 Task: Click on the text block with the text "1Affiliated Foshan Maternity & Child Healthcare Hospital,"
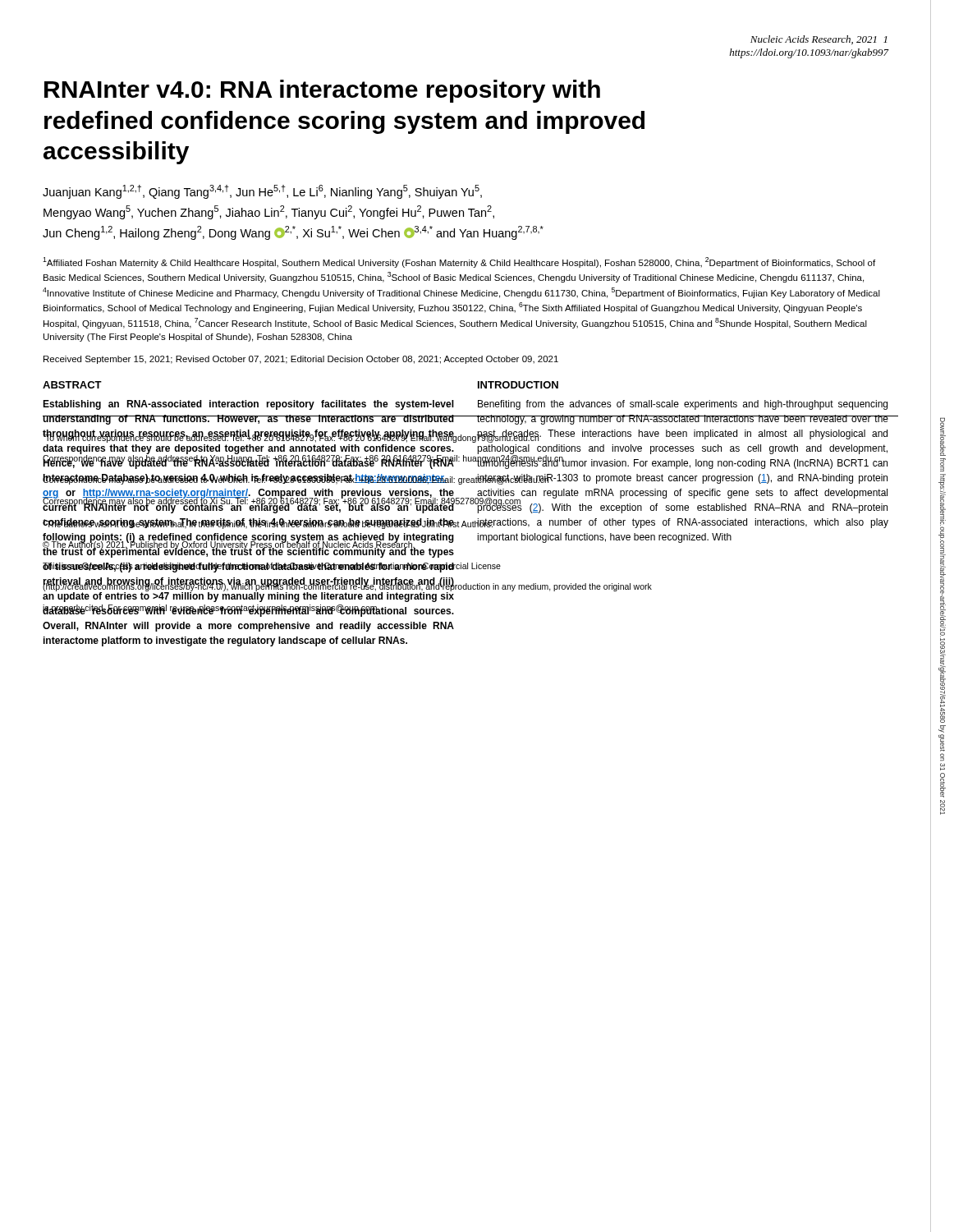461,298
